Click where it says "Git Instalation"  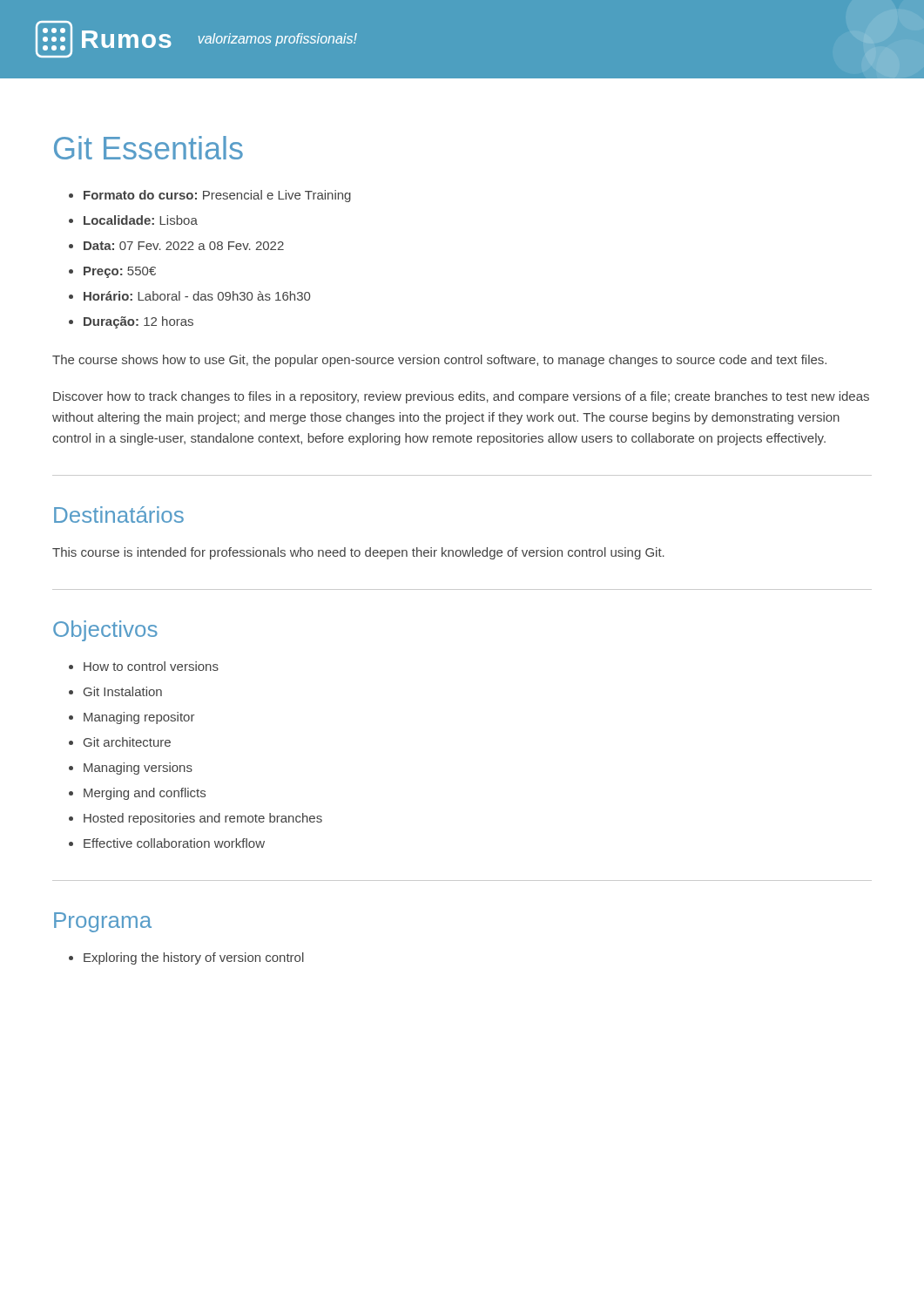tap(123, 691)
